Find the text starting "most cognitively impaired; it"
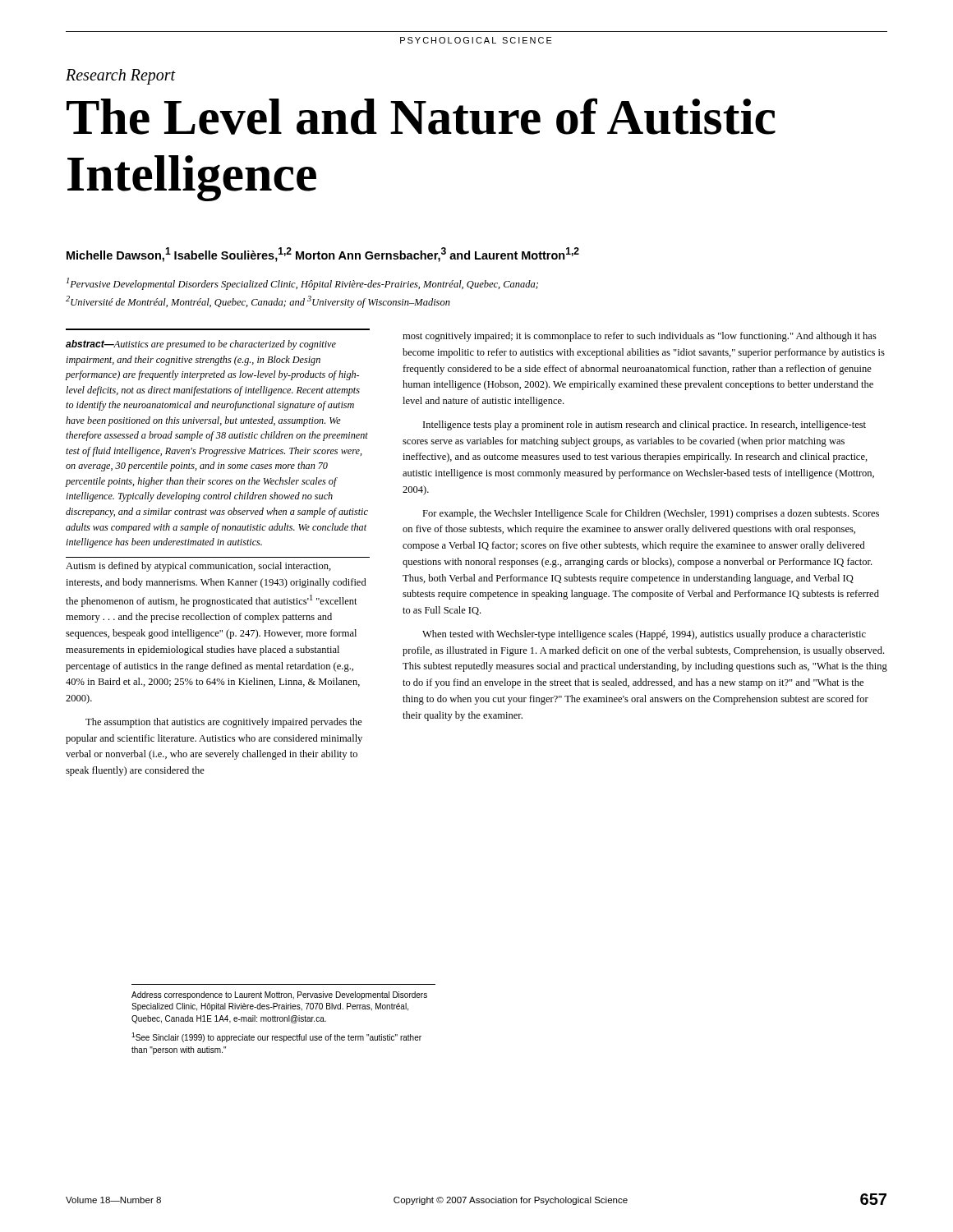Screen dimensions: 1232x953 click(x=645, y=526)
